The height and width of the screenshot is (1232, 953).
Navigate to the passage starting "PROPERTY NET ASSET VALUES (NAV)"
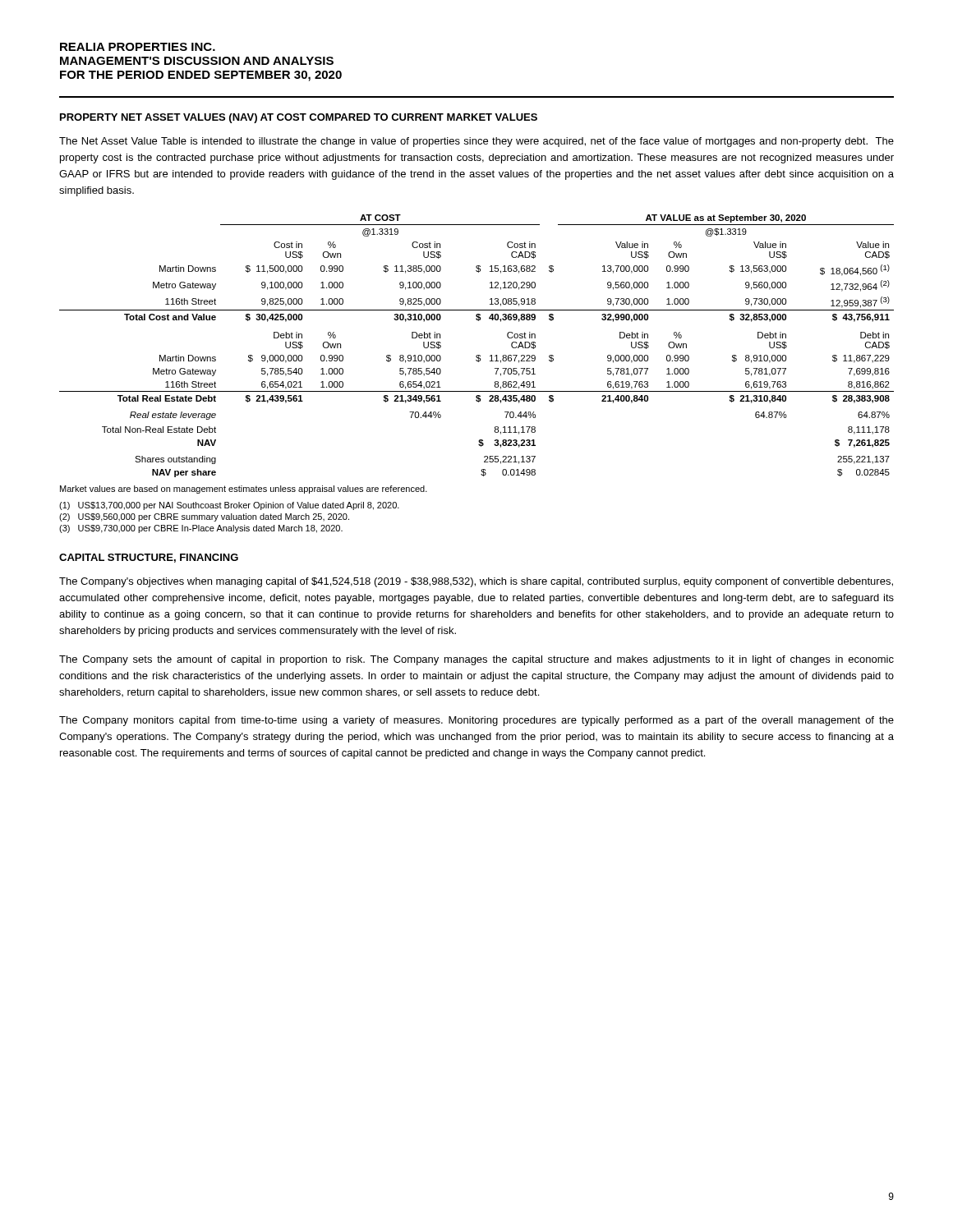298,117
